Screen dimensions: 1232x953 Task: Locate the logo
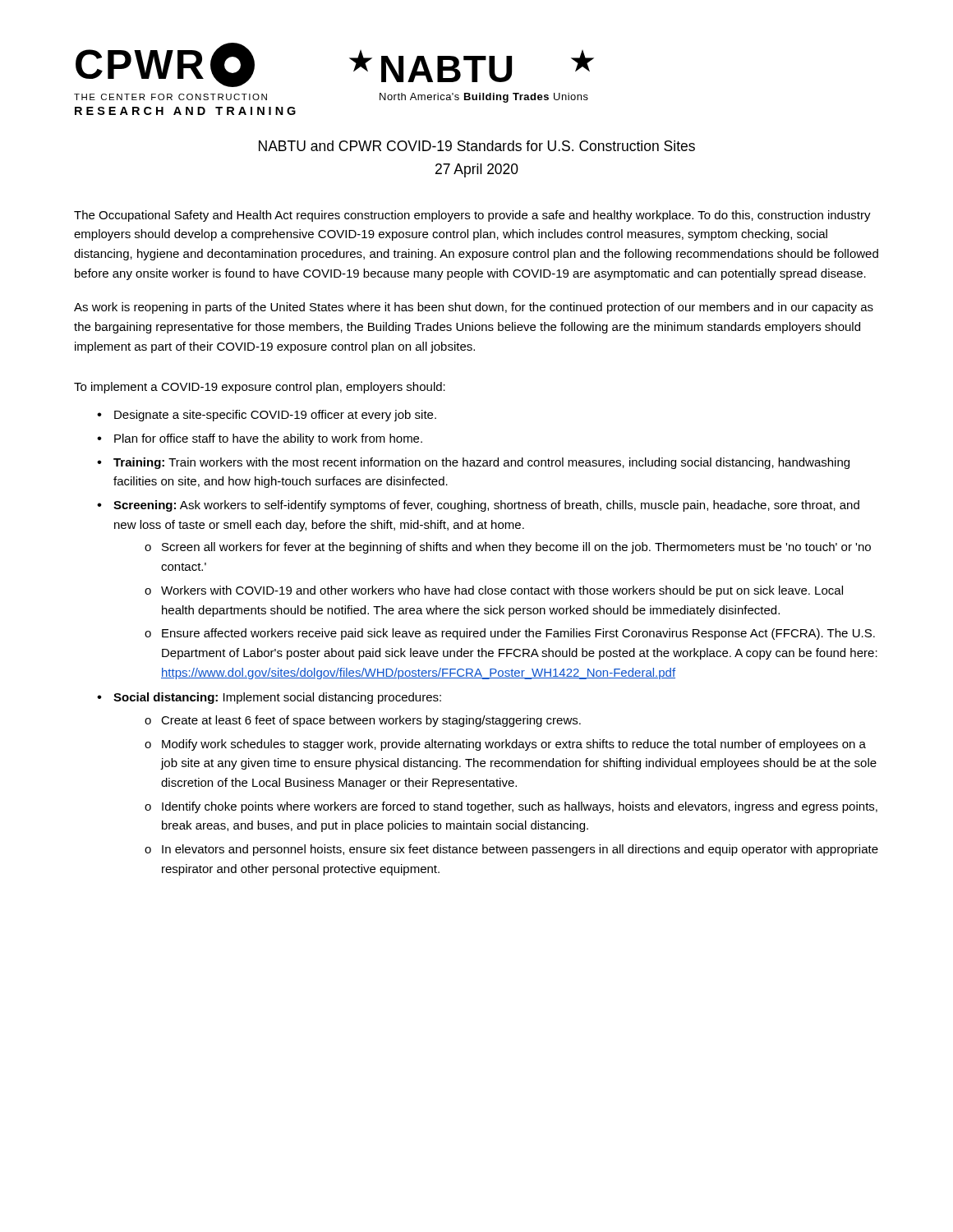(476, 79)
